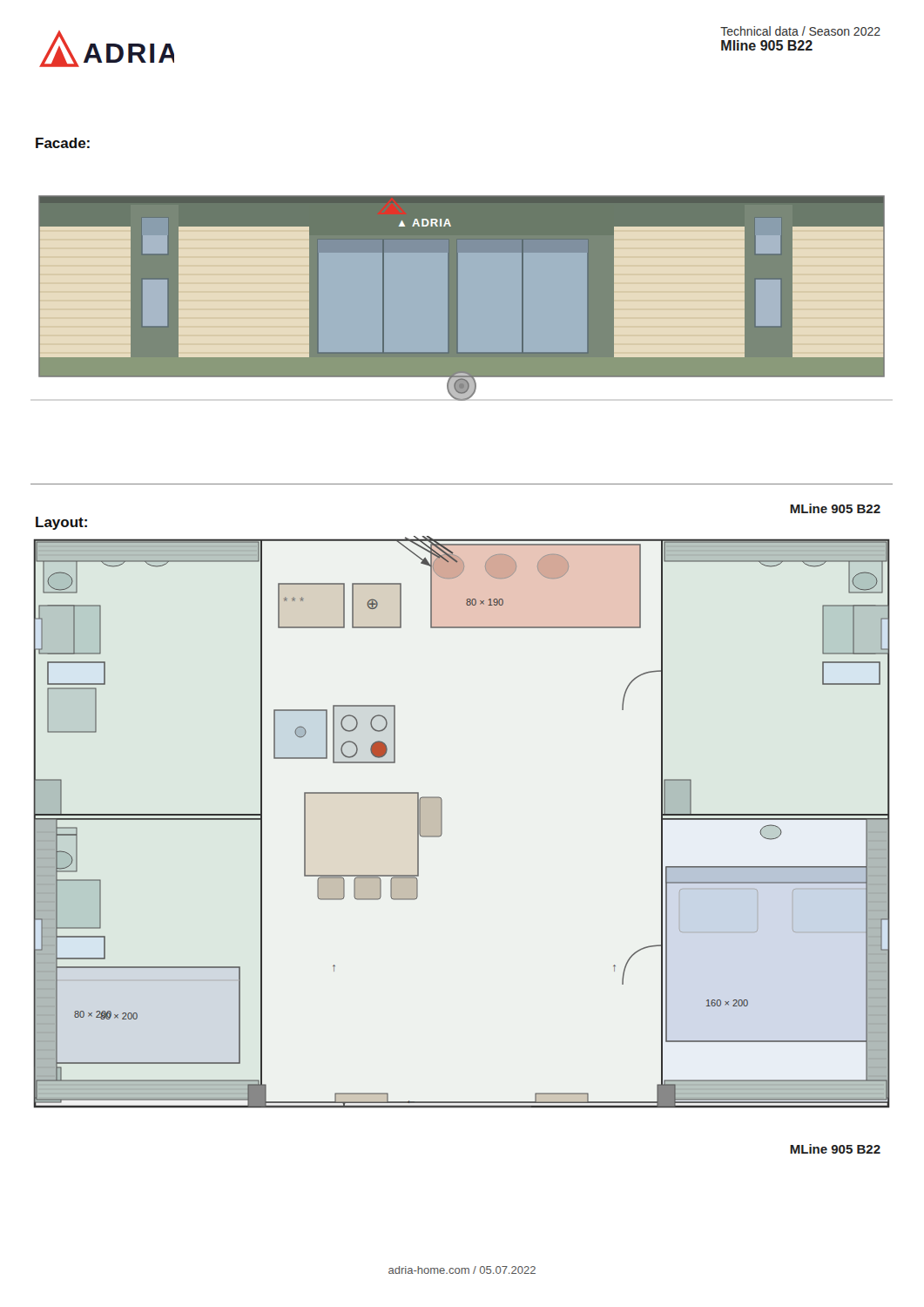Viewport: 924px width, 1307px height.
Task: Navigate to the passage starting "Technical data / Season 2022 Mline 905"
Action: pos(800,39)
